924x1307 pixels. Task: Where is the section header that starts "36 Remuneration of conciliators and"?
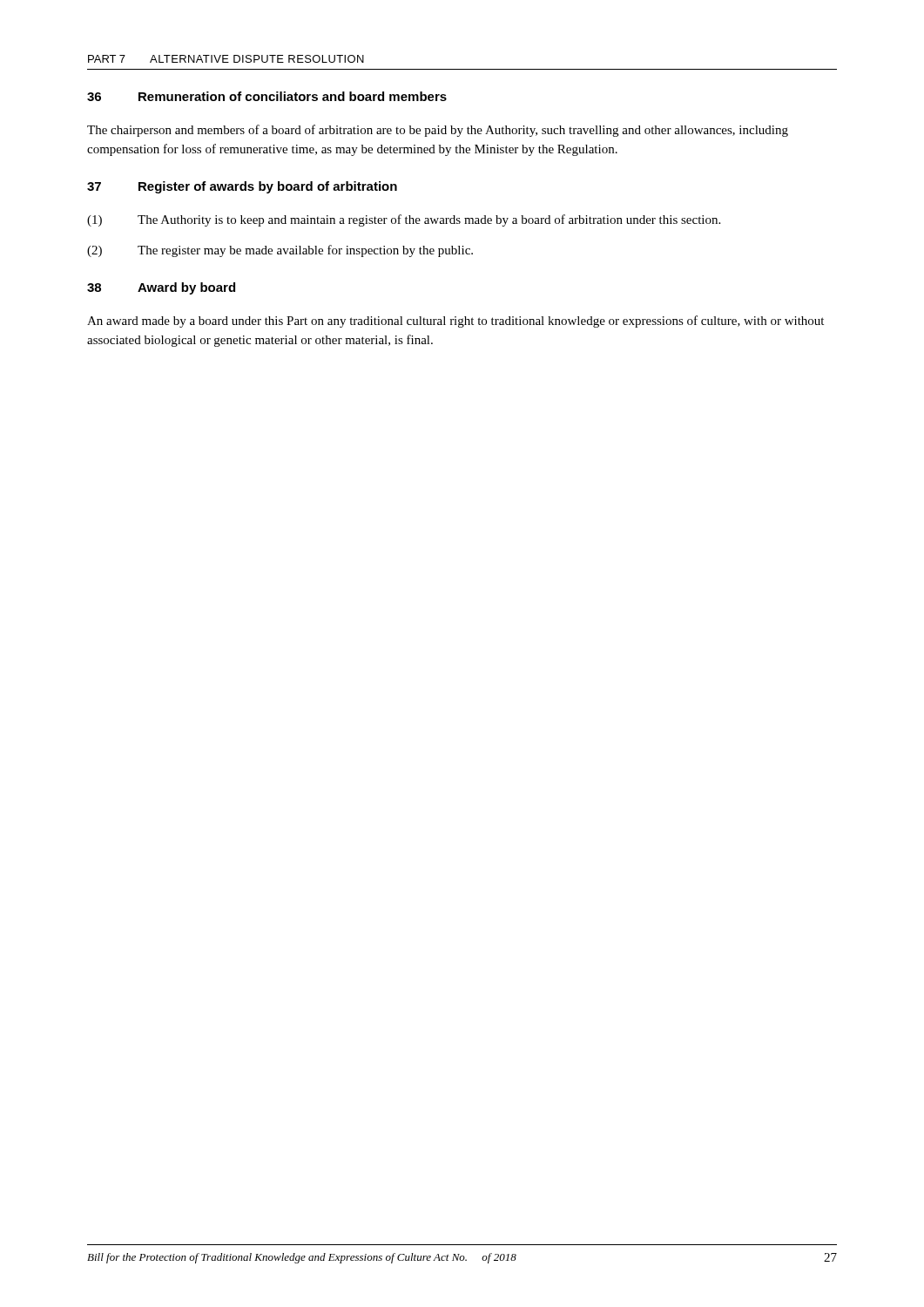(x=267, y=96)
